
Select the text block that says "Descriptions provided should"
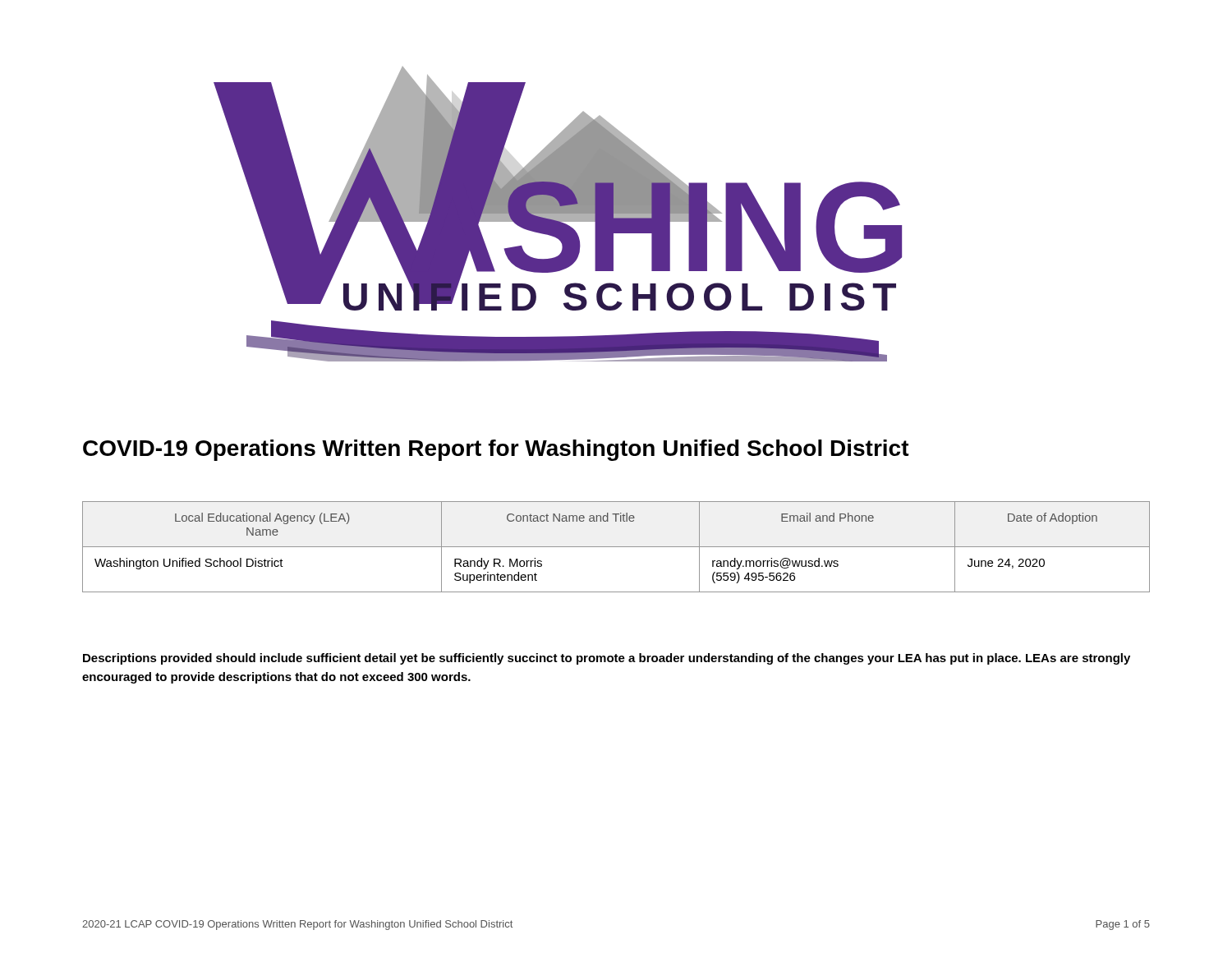point(606,667)
